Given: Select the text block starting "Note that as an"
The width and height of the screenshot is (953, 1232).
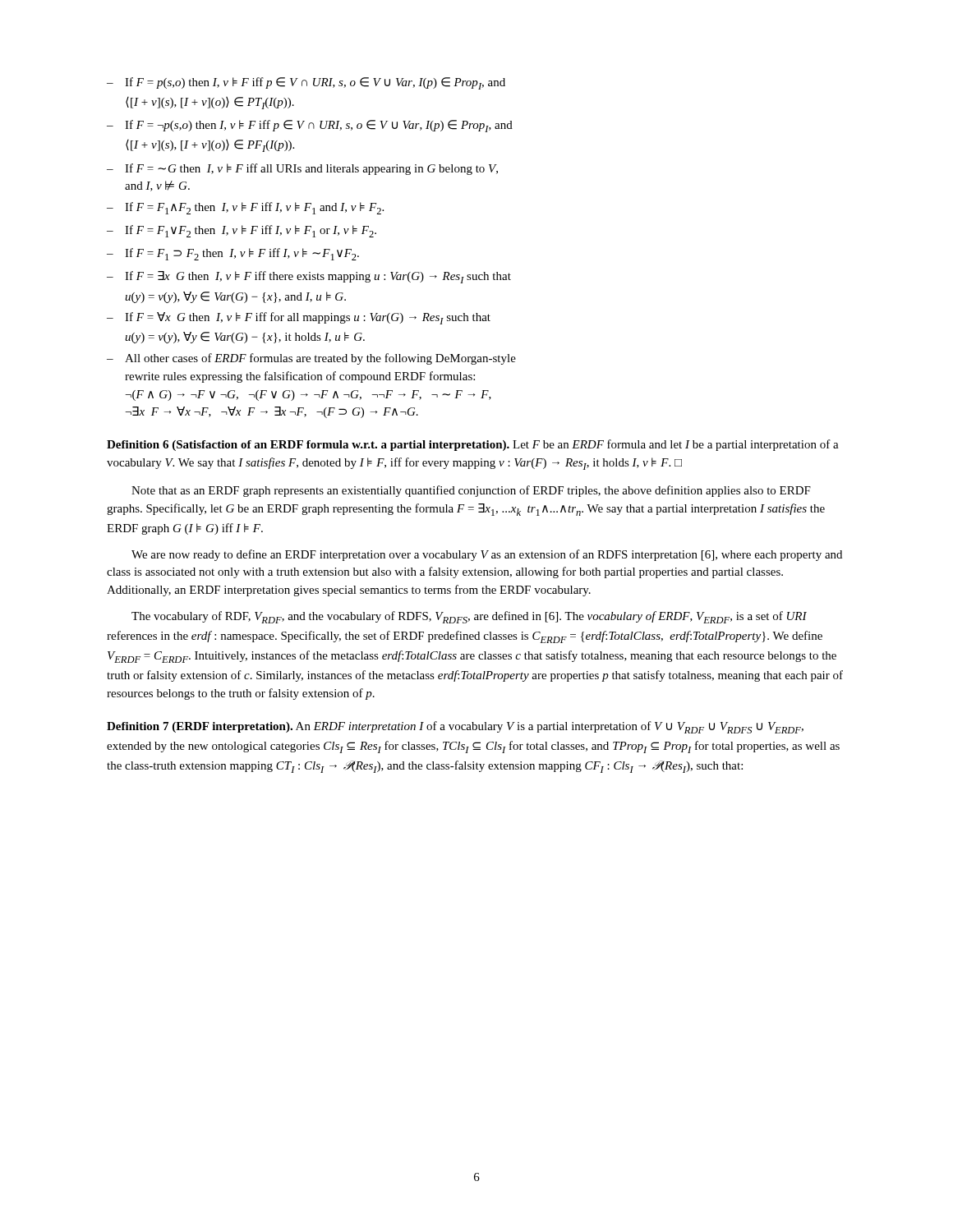Looking at the screenshot, I should coord(466,509).
